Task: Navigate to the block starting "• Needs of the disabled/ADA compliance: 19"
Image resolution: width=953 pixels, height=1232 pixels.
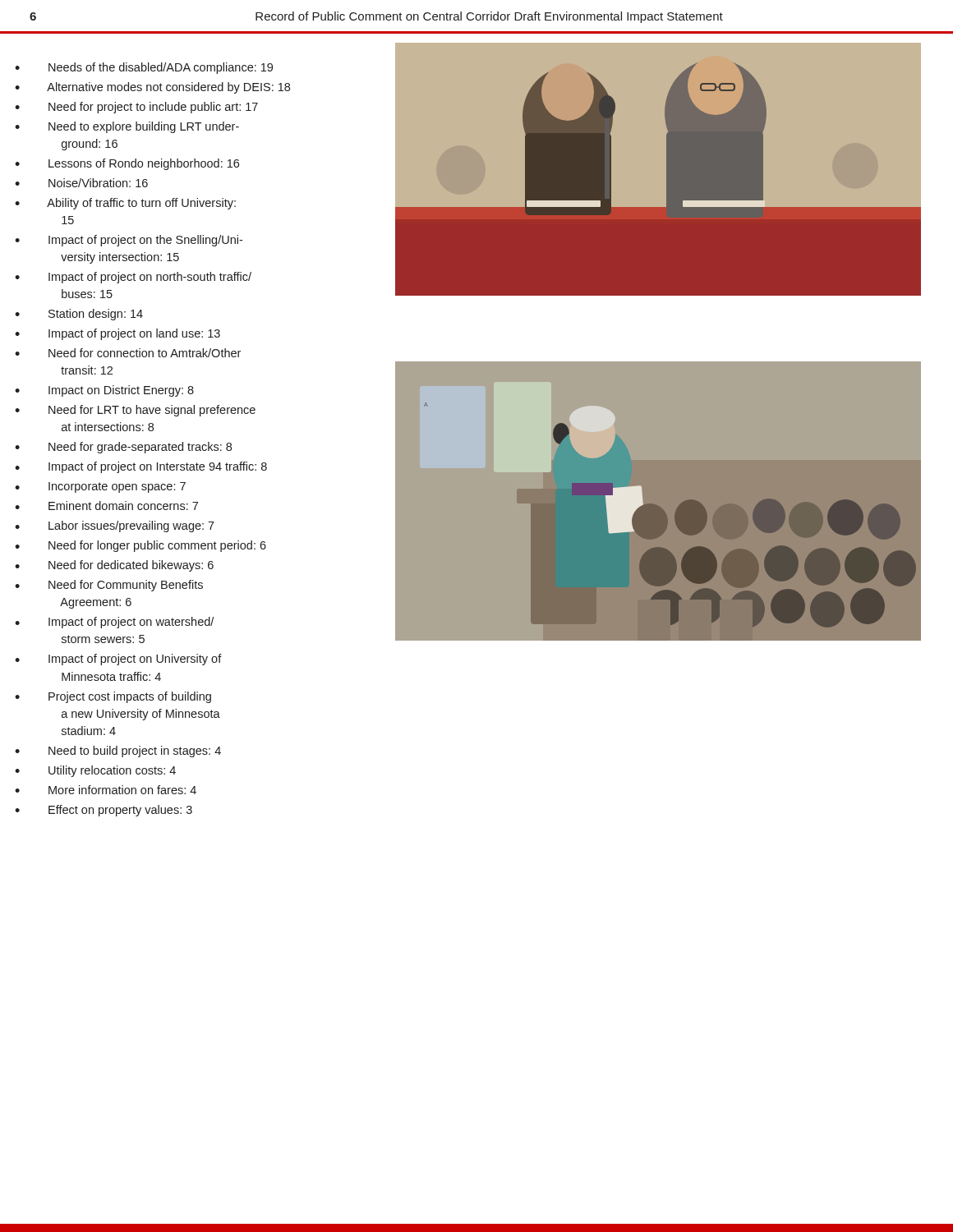Action: pos(152,68)
